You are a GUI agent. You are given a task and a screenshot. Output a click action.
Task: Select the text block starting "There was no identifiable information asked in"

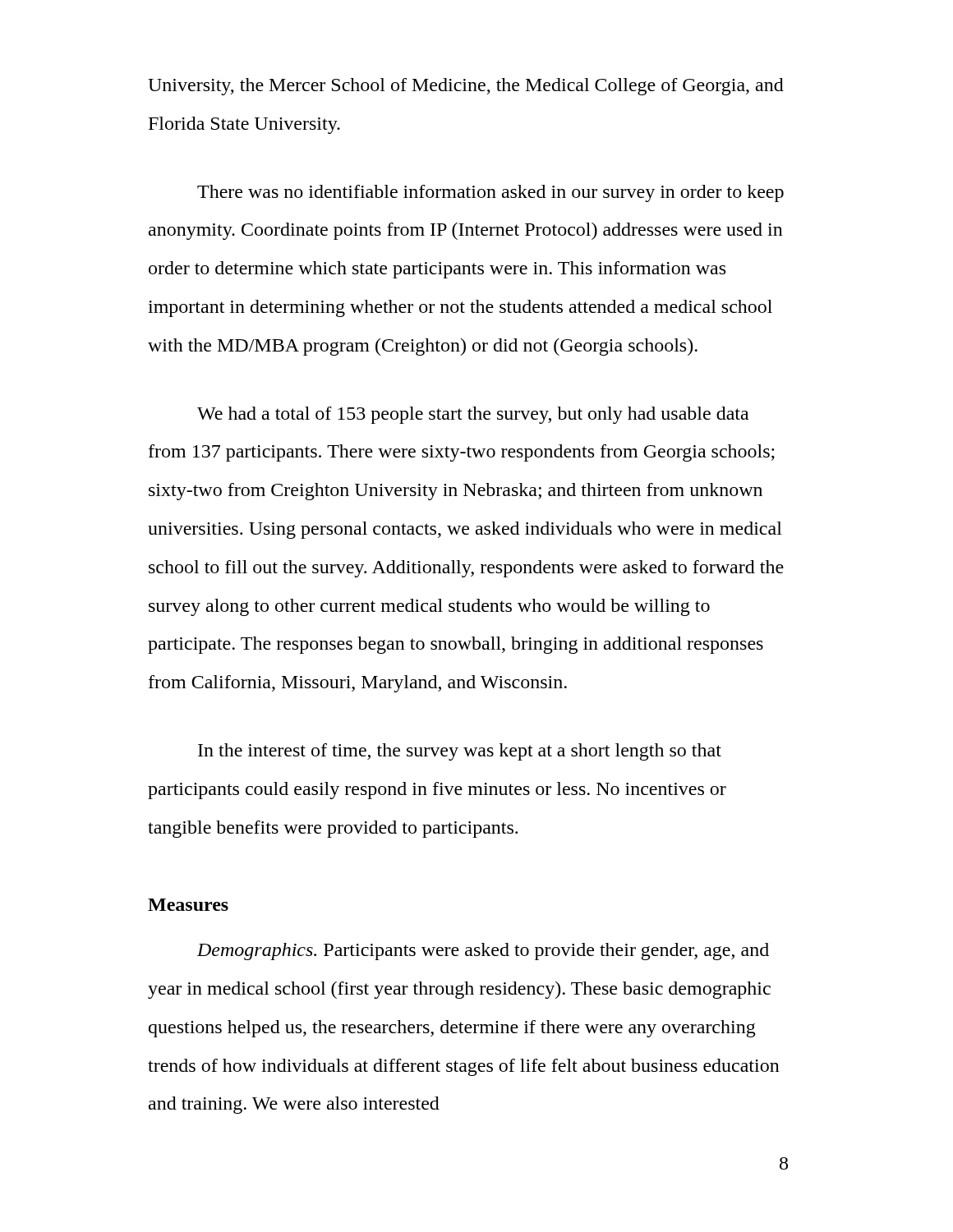click(468, 268)
